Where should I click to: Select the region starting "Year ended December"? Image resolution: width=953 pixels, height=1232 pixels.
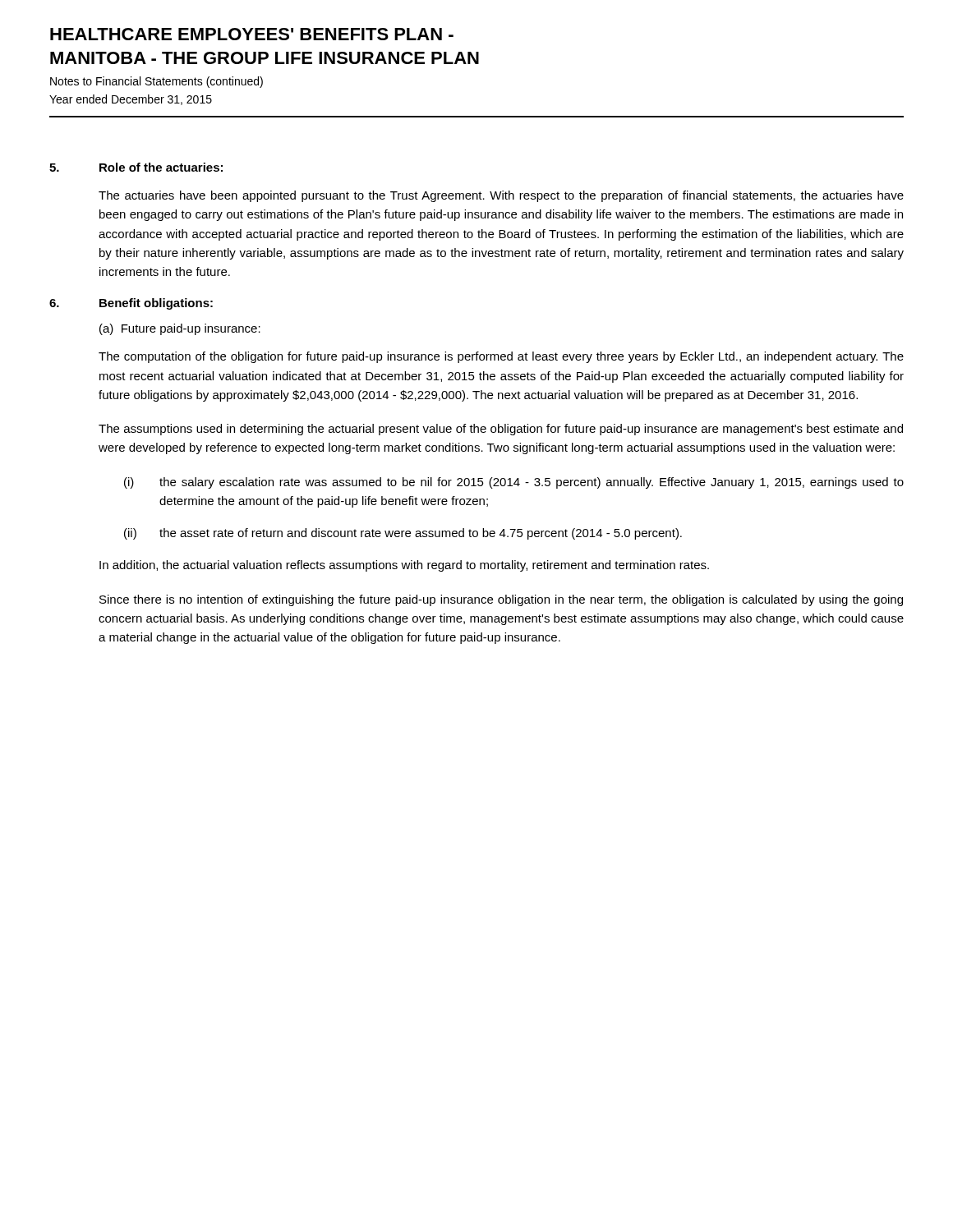pyautogui.click(x=131, y=100)
